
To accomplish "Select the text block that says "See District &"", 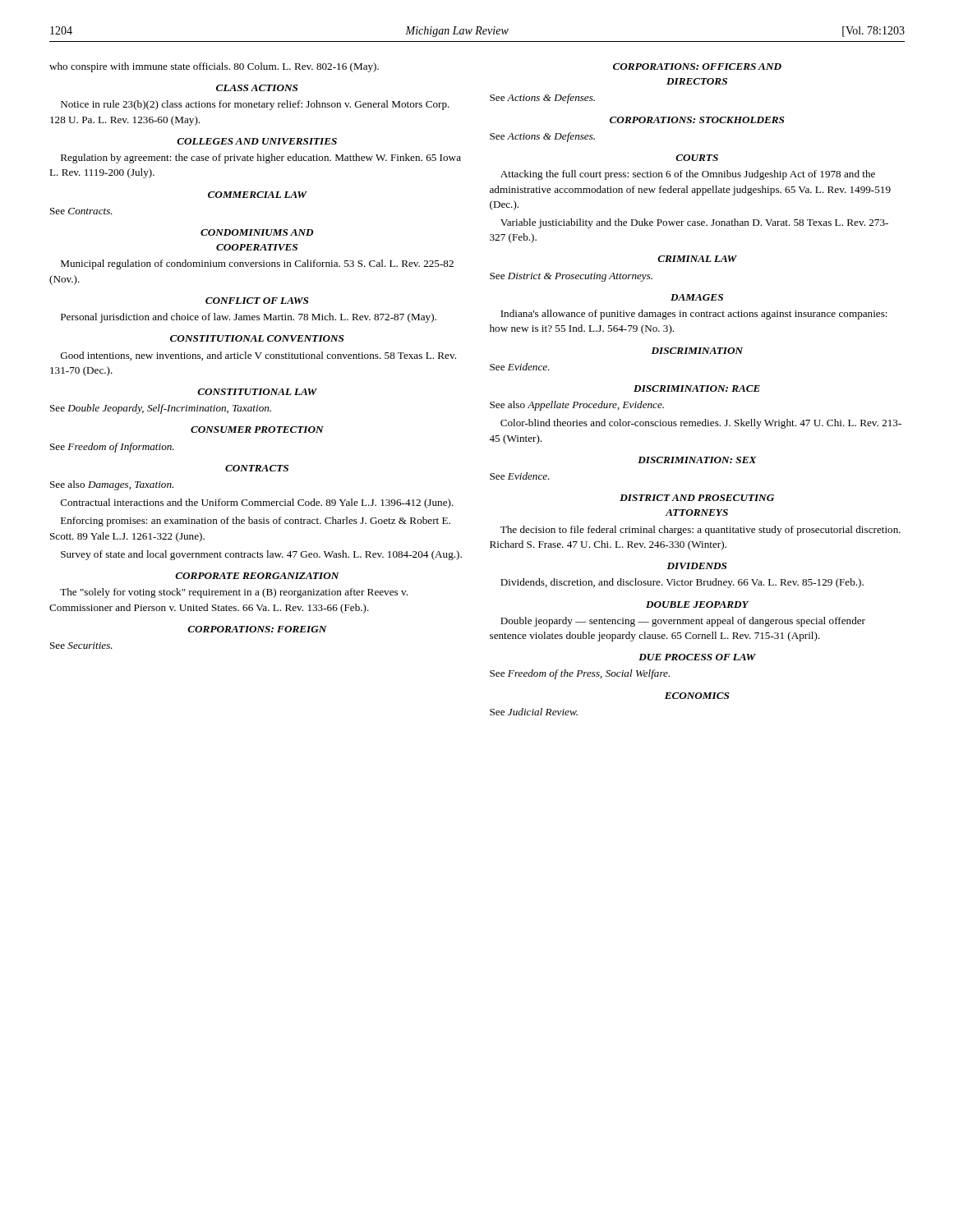I will pyautogui.click(x=571, y=275).
